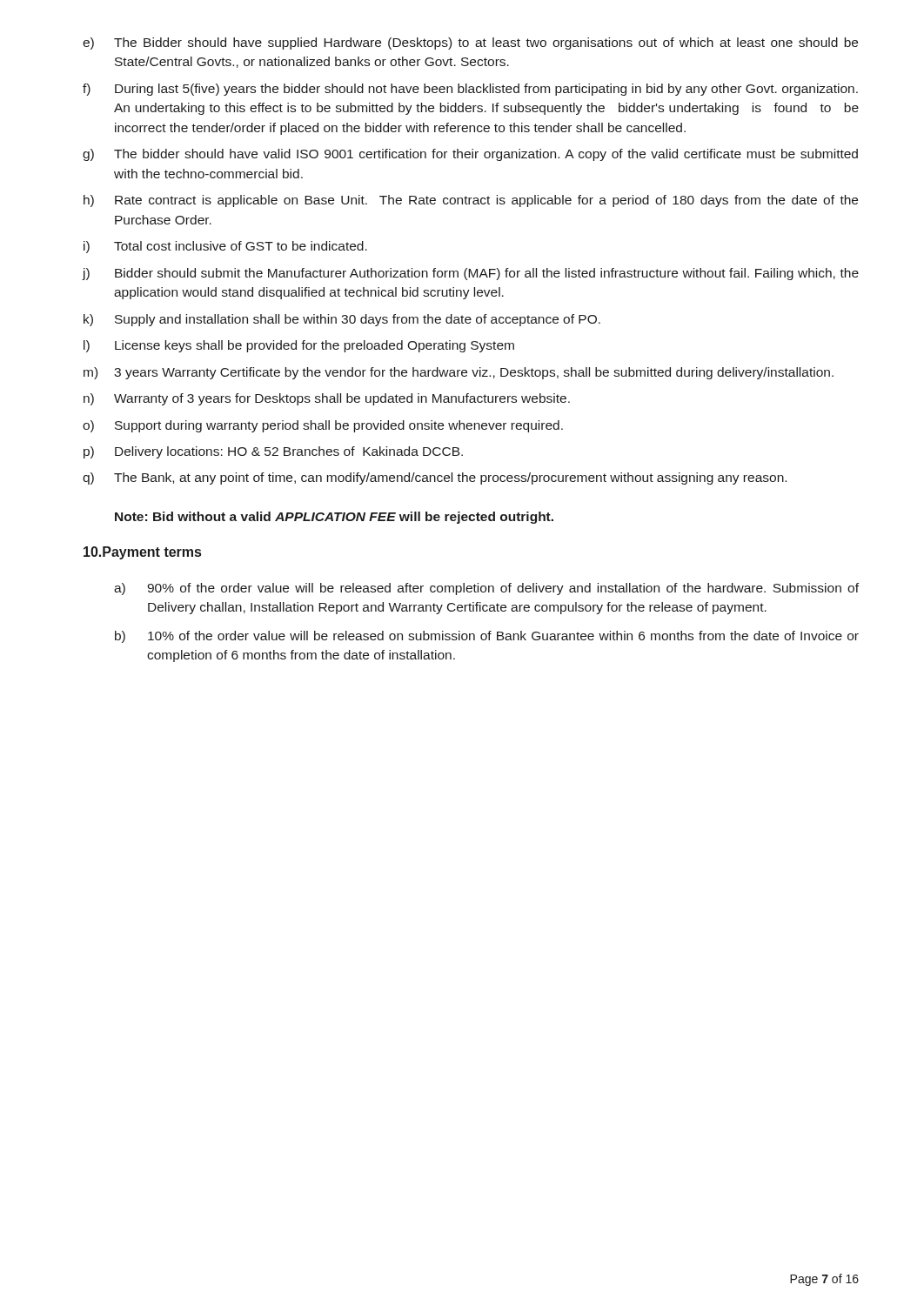Select the list item that reads "n) Warranty of 3"
Viewport: 924px width, 1305px height.
pyautogui.click(x=471, y=399)
